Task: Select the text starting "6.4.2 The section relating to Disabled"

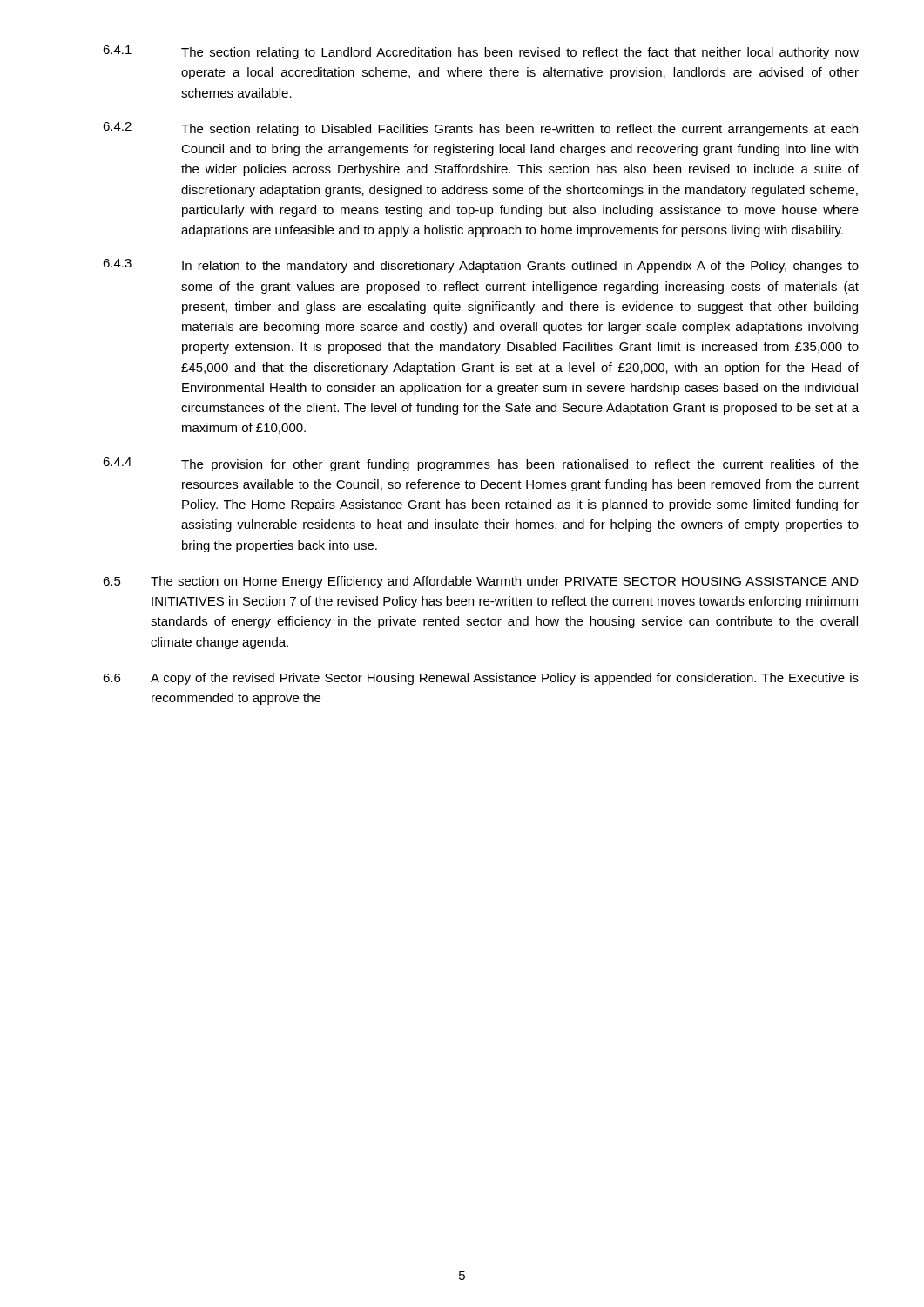Action: (481, 179)
